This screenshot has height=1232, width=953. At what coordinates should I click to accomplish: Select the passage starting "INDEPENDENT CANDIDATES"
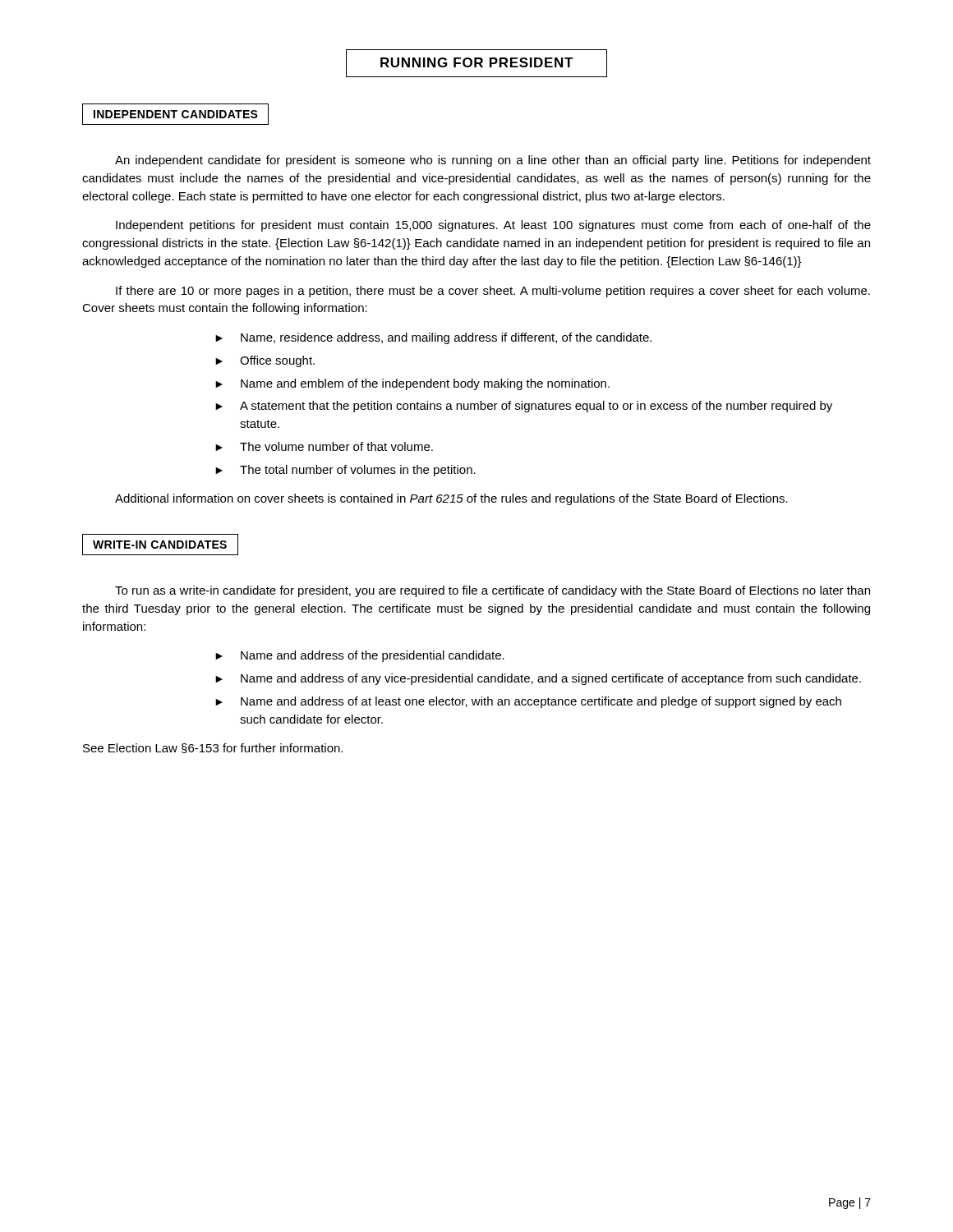tap(175, 114)
